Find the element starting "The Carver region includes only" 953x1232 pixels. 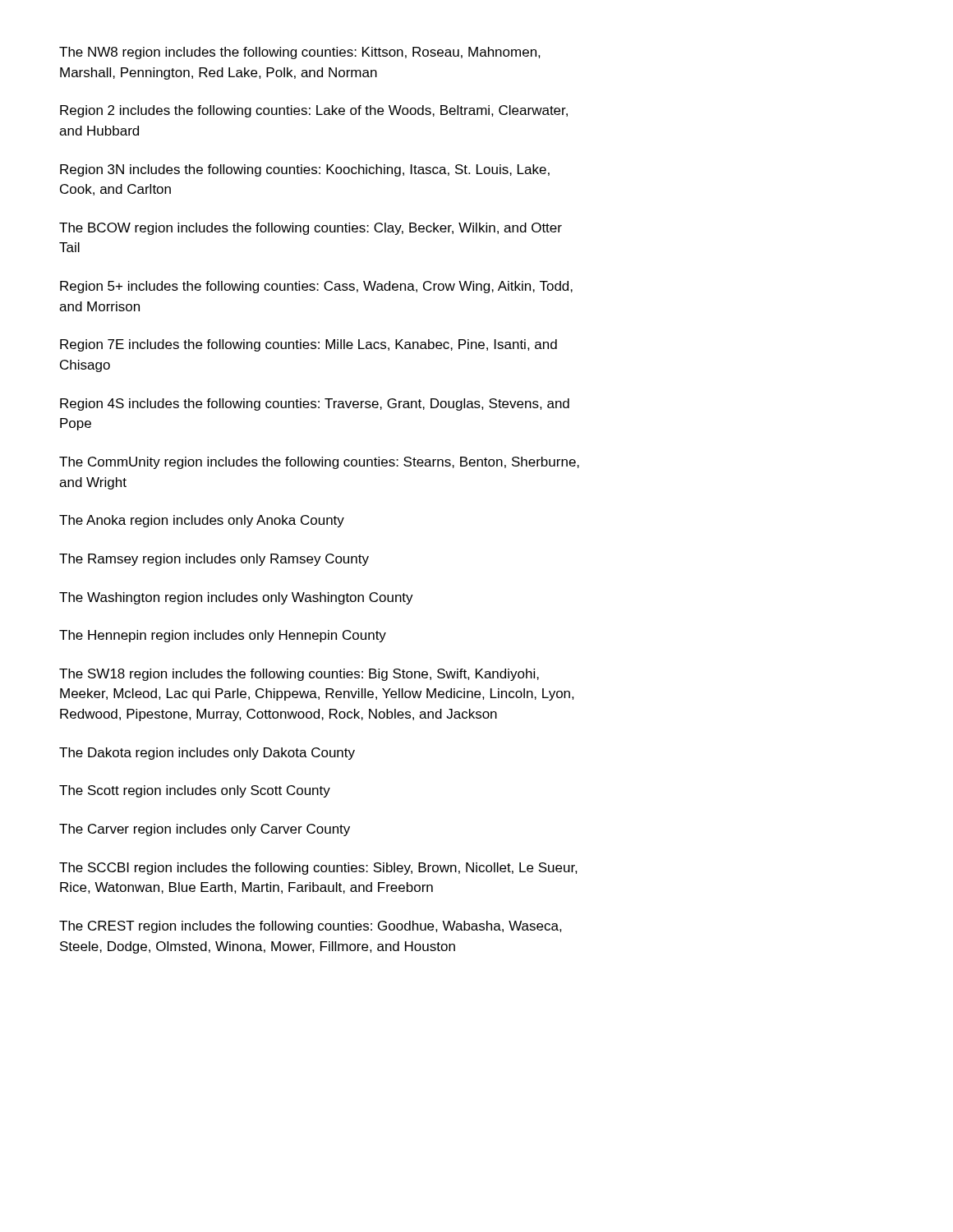(205, 829)
